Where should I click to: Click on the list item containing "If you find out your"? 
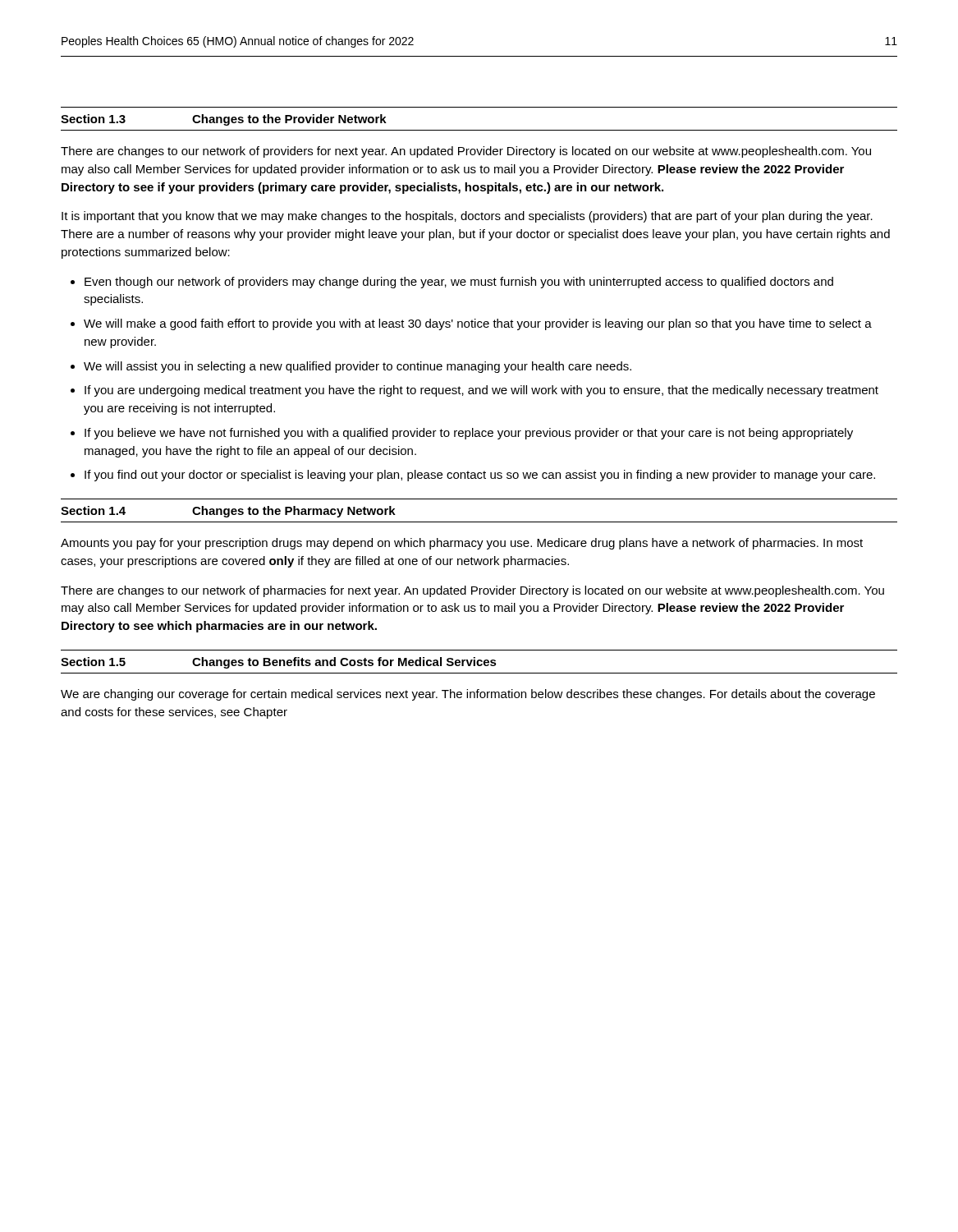tap(480, 475)
